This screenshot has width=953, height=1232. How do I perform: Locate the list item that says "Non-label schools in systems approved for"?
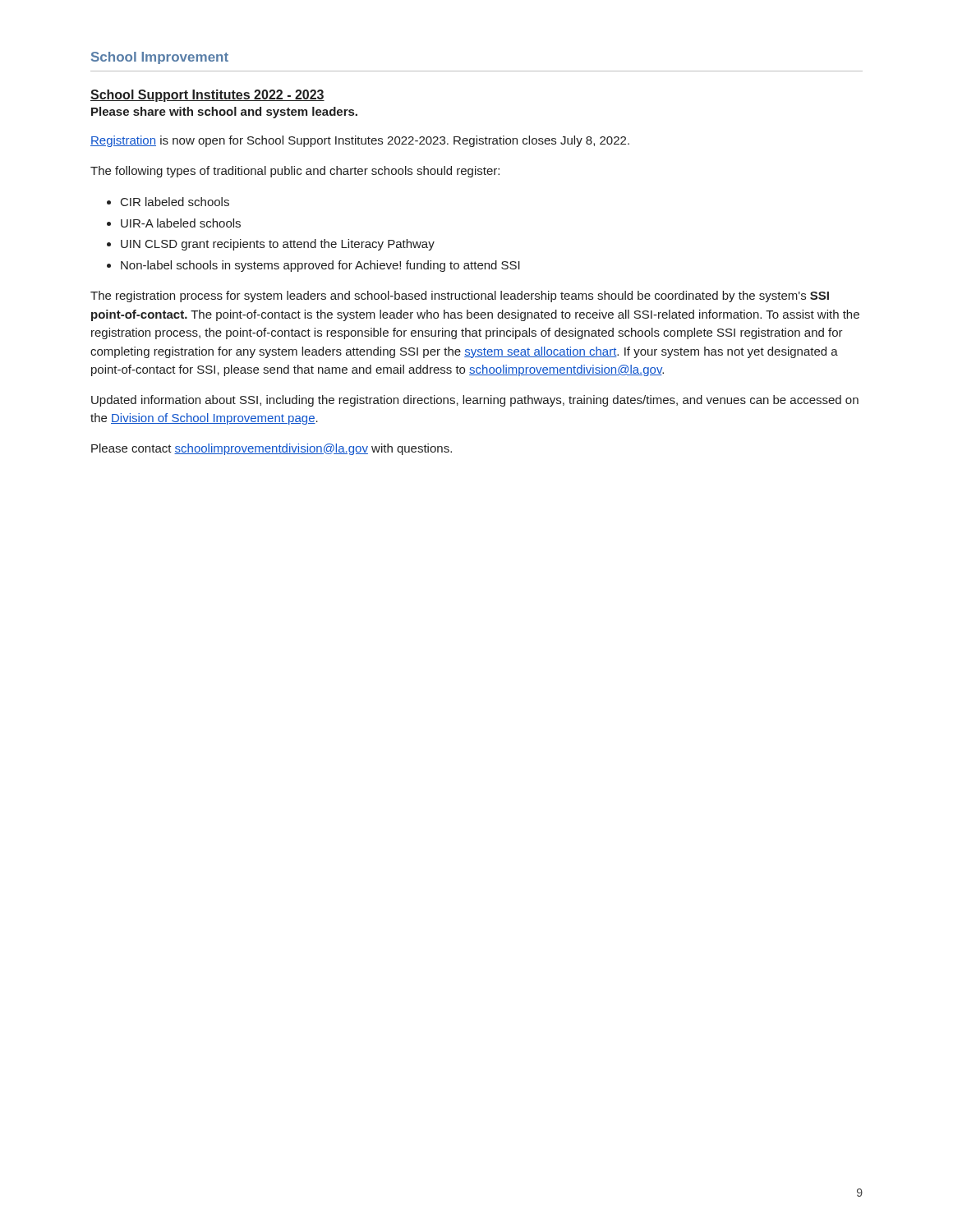click(320, 264)
